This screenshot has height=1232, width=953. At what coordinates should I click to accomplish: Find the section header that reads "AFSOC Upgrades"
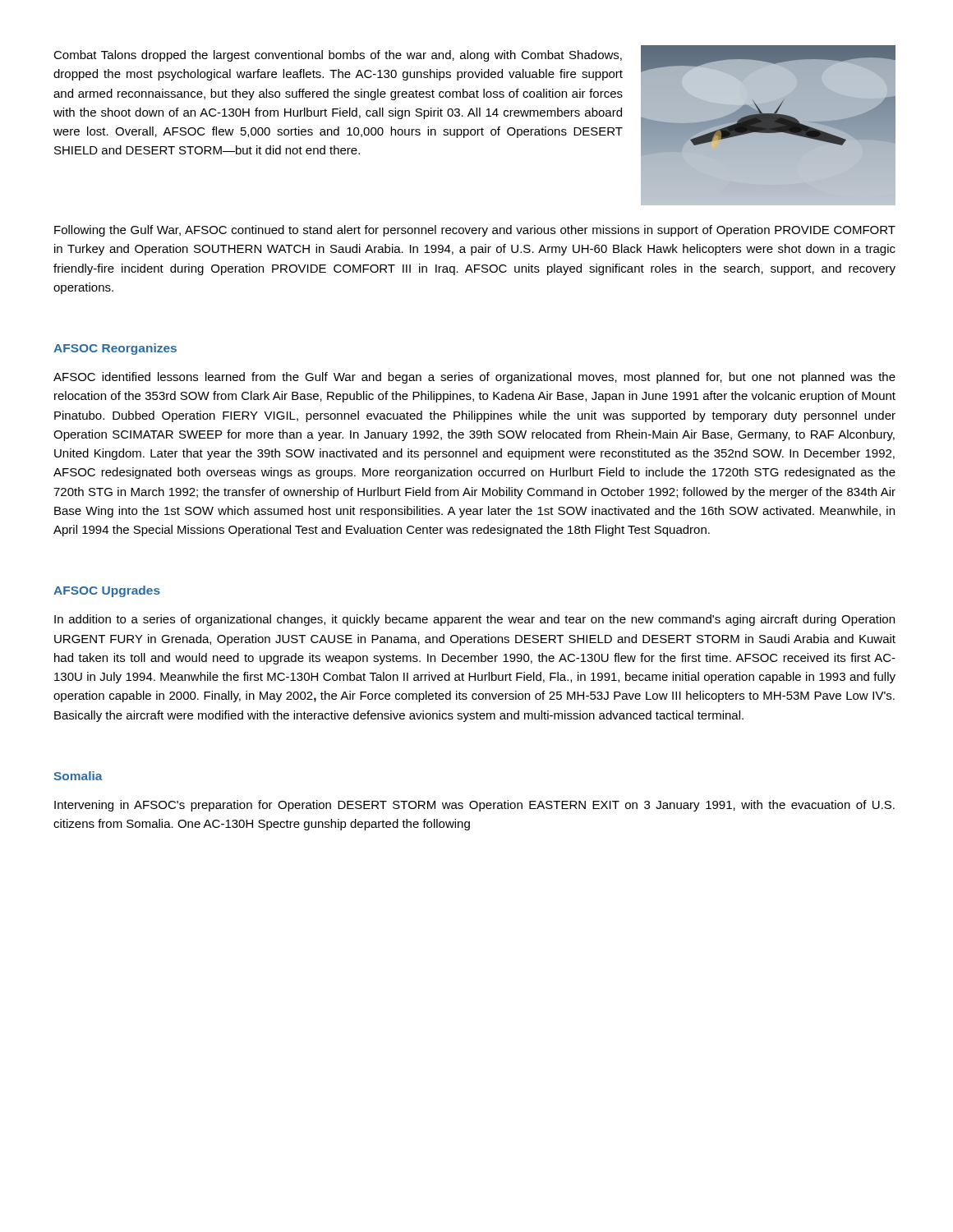point(107,590)
